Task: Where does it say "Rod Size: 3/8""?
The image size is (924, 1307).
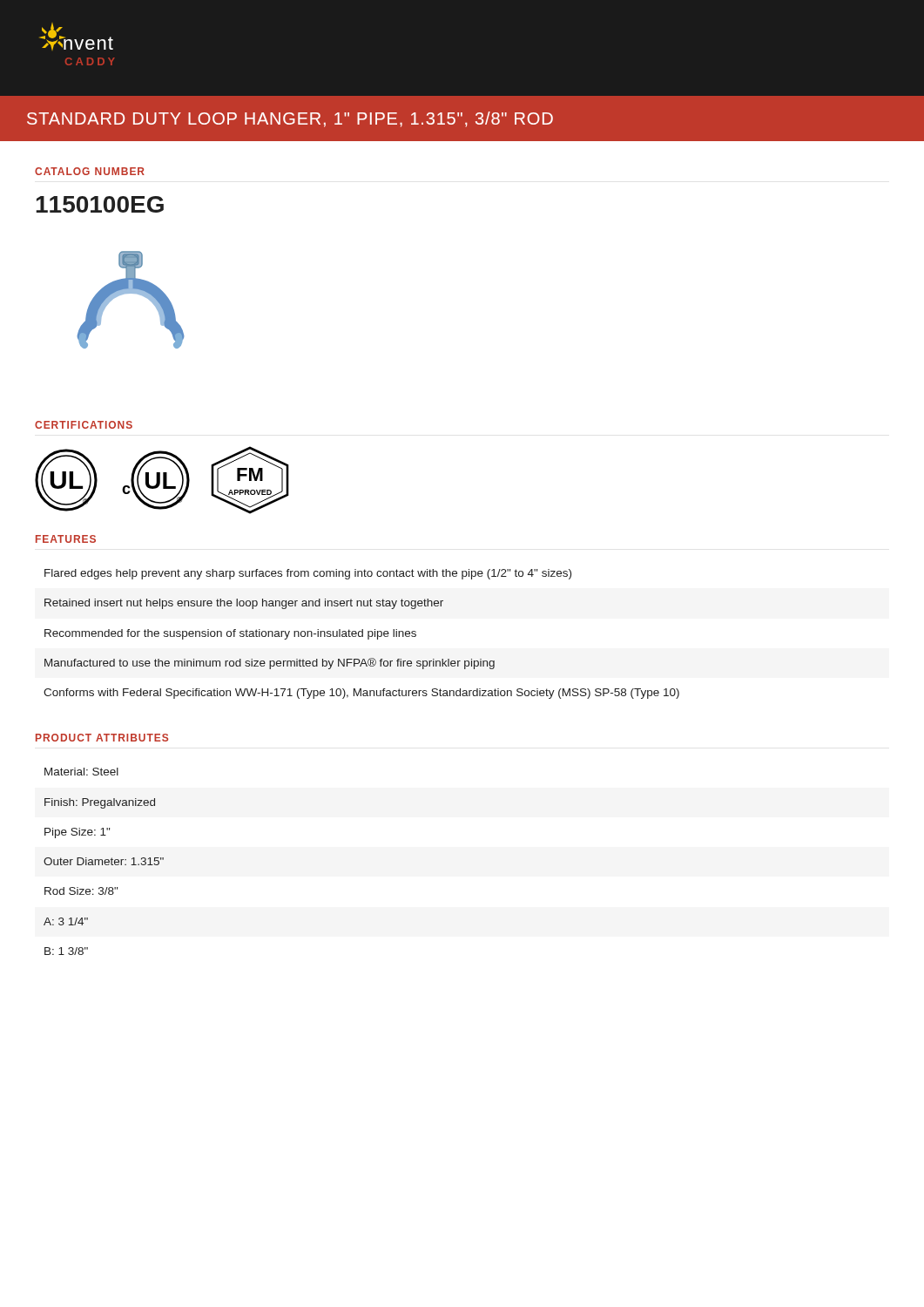Action: click(81, 891)
